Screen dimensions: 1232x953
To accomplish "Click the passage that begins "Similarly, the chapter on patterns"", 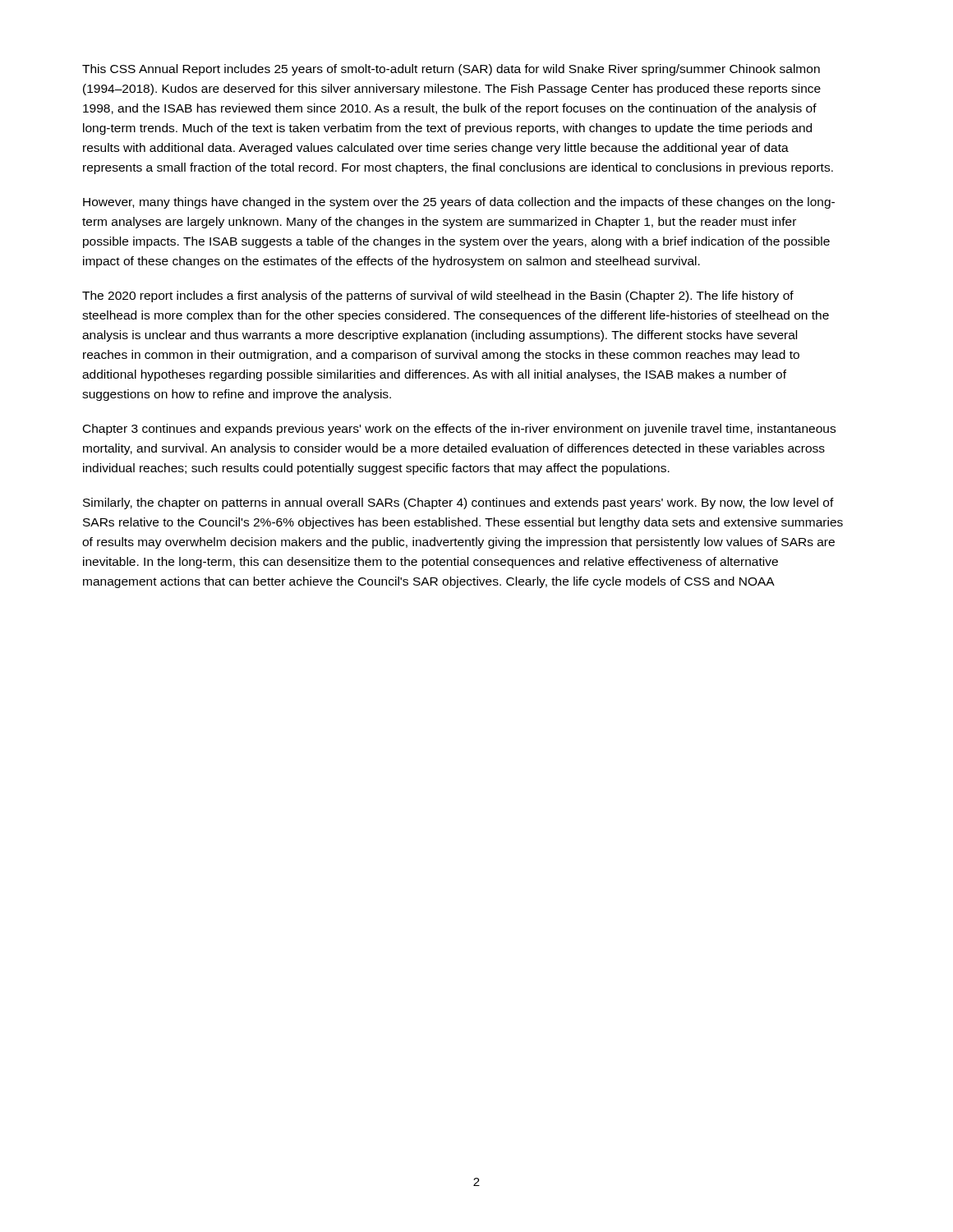I will tap(463, 542).
